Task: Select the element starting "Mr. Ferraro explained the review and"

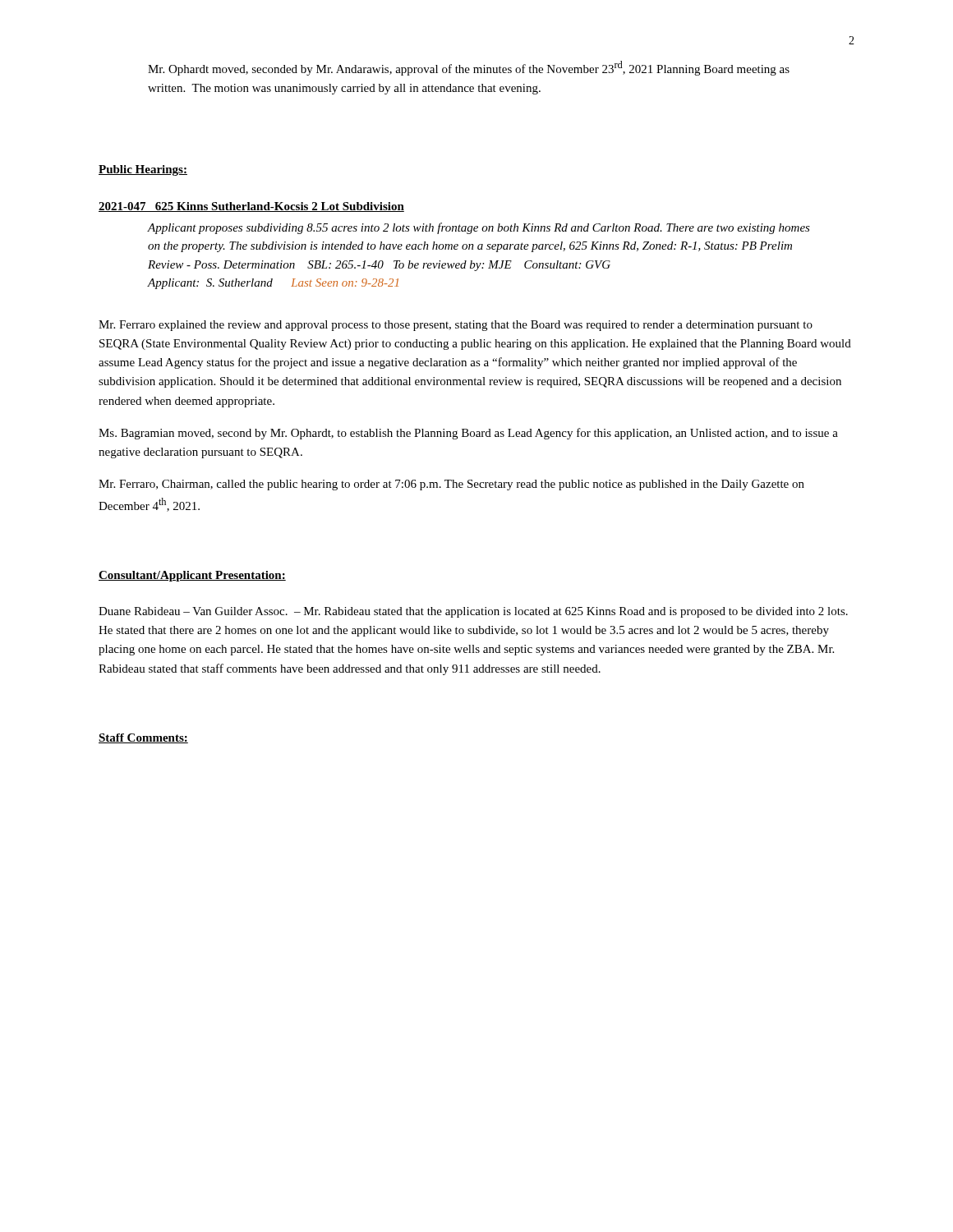Action: click(x=475, y=362)
